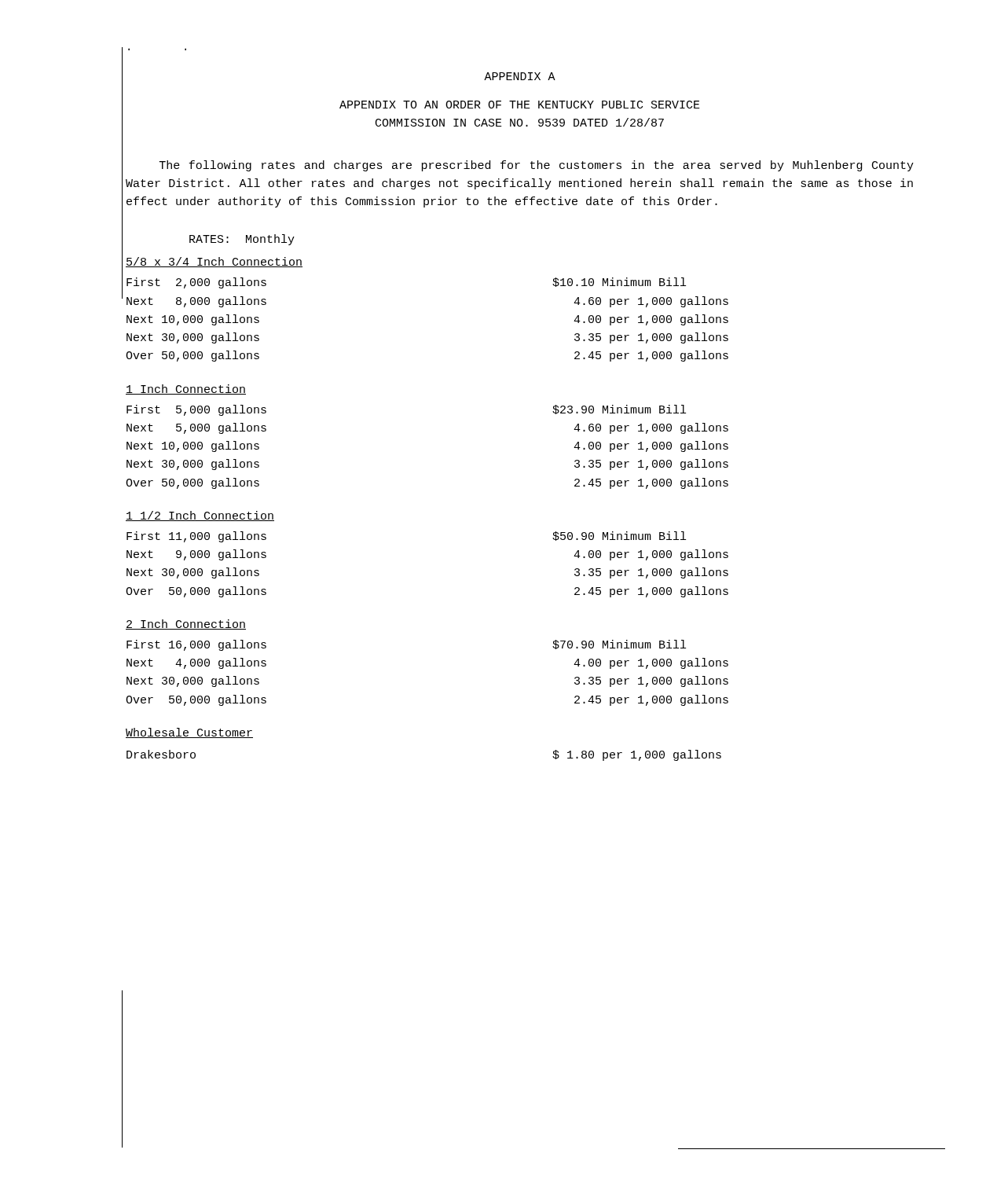Image resolution: width=1008 pixels, height=1179 pixels.
Task: Select the block starting "APPENDIX TO AN ORDER OF THE KENTUCKY PUBLIC"
Action: (x=520, y=115)
